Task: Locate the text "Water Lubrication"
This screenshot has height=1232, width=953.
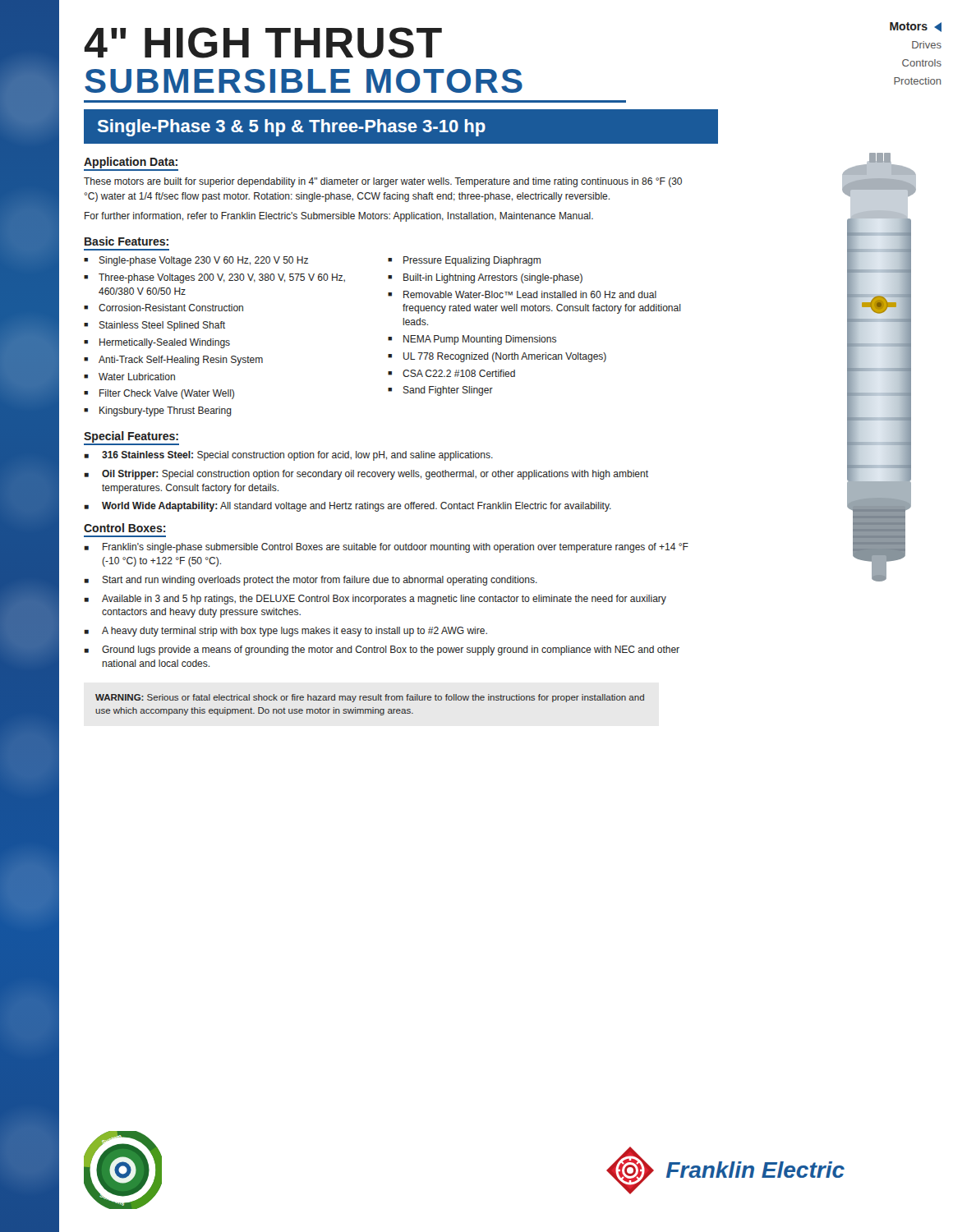Action: tap(137, 377)
